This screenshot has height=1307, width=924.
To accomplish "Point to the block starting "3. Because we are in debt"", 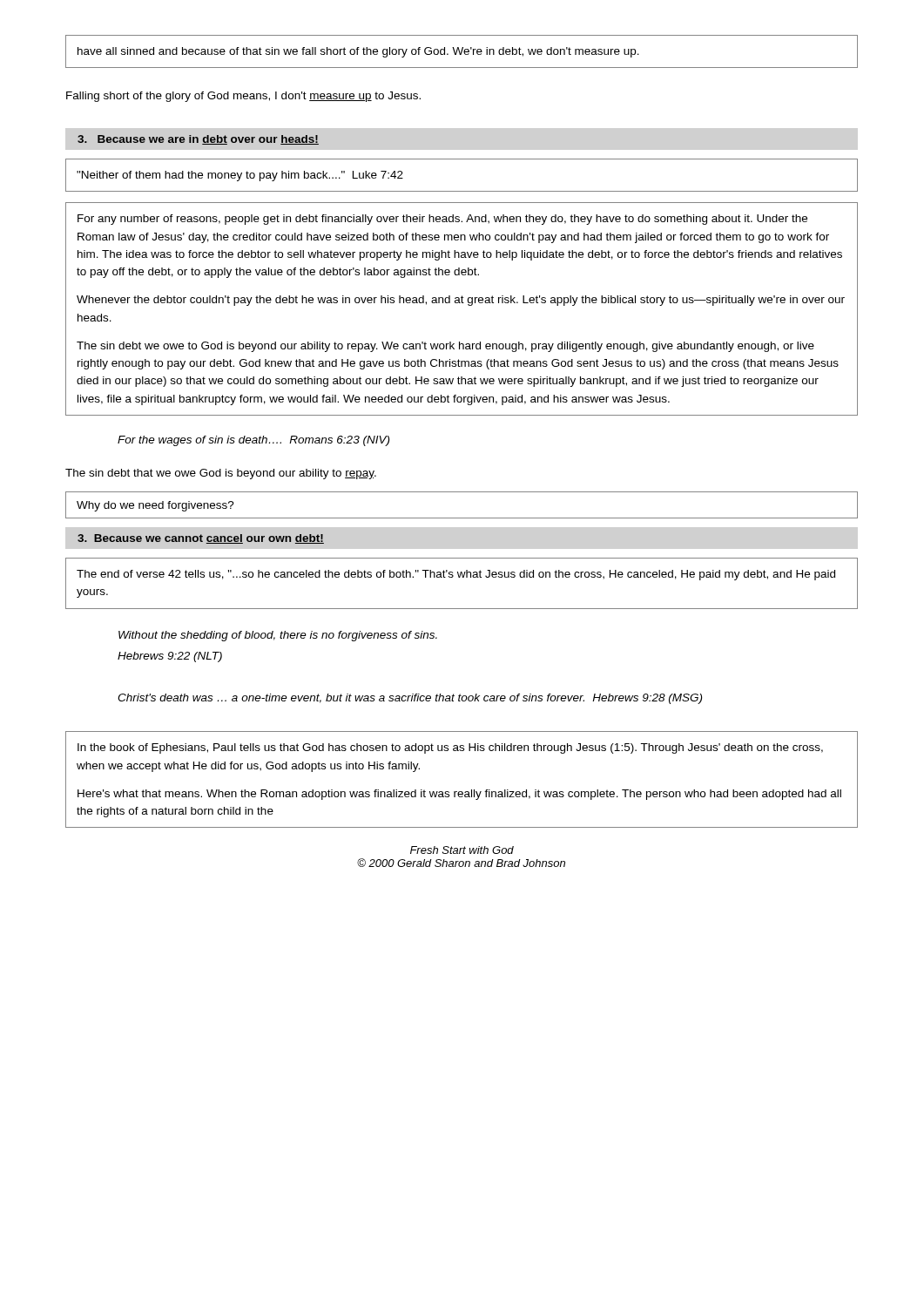I will pyautogui.click(x=198, y=139).
